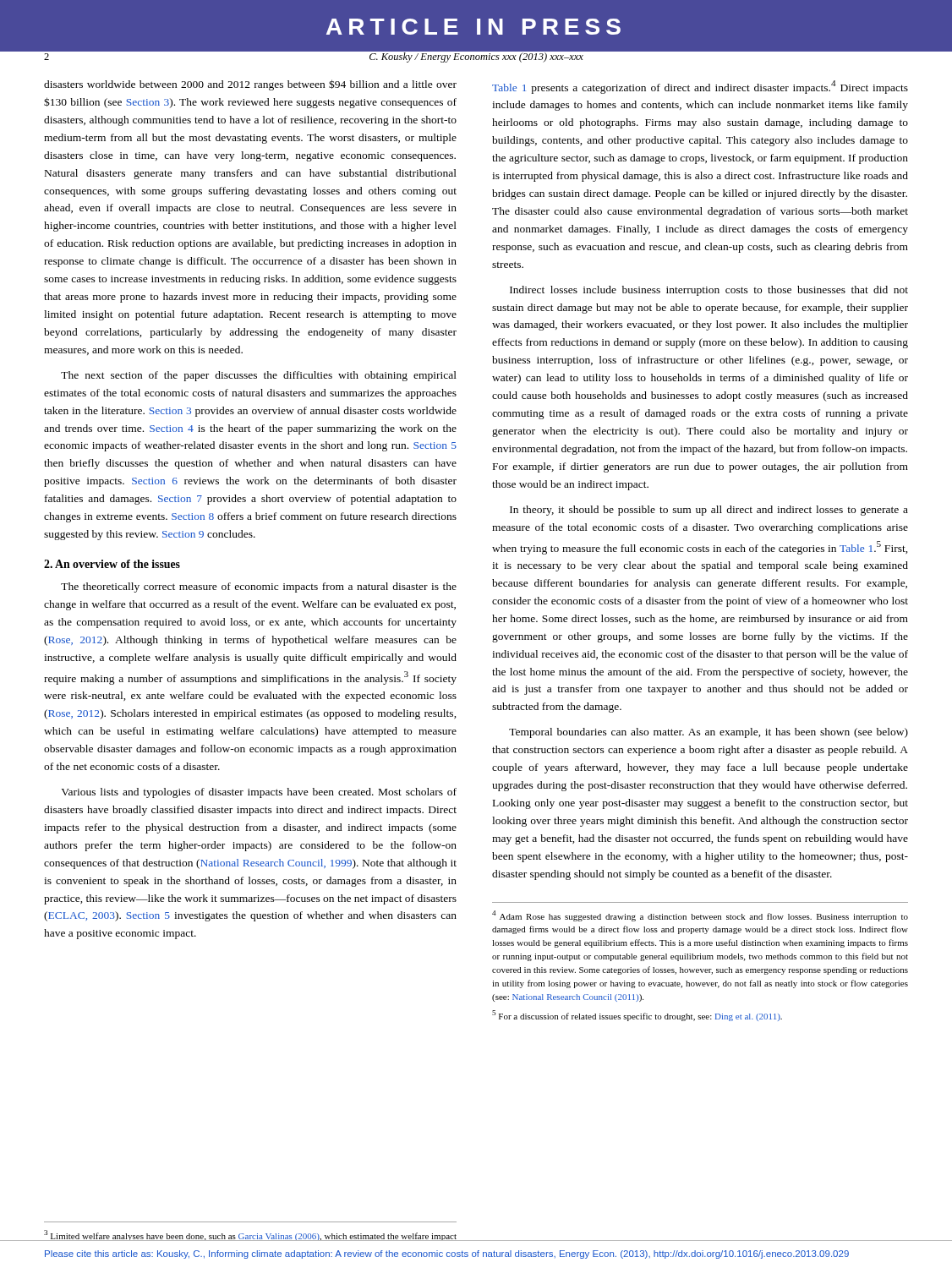952x1268 pixels.
Task: Point to the block beginning "4 Adam Rose has suggested drawing a distinction"
Action: (700, 965)
